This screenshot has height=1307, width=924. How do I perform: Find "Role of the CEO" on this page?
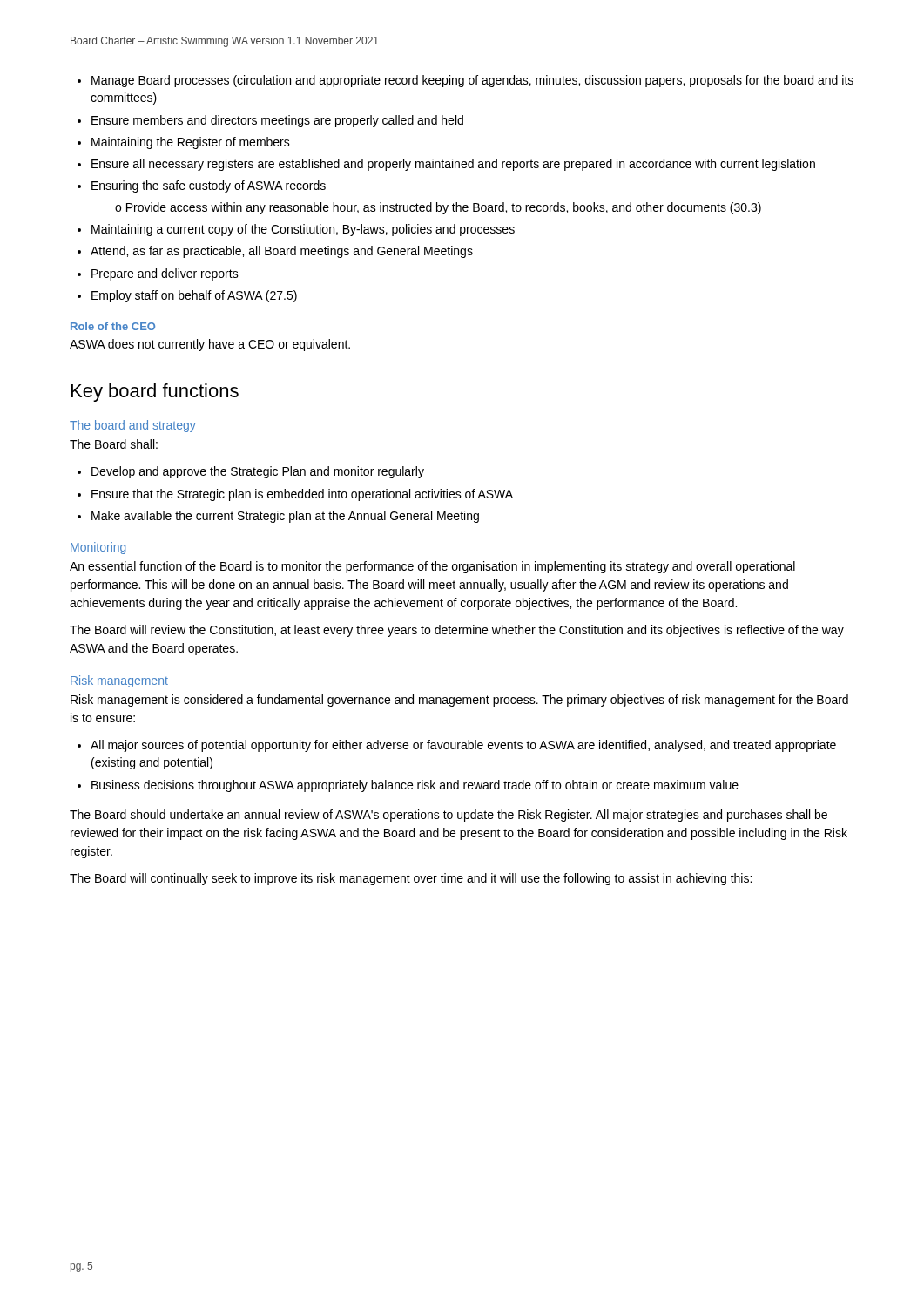click(x=113, y=326)
